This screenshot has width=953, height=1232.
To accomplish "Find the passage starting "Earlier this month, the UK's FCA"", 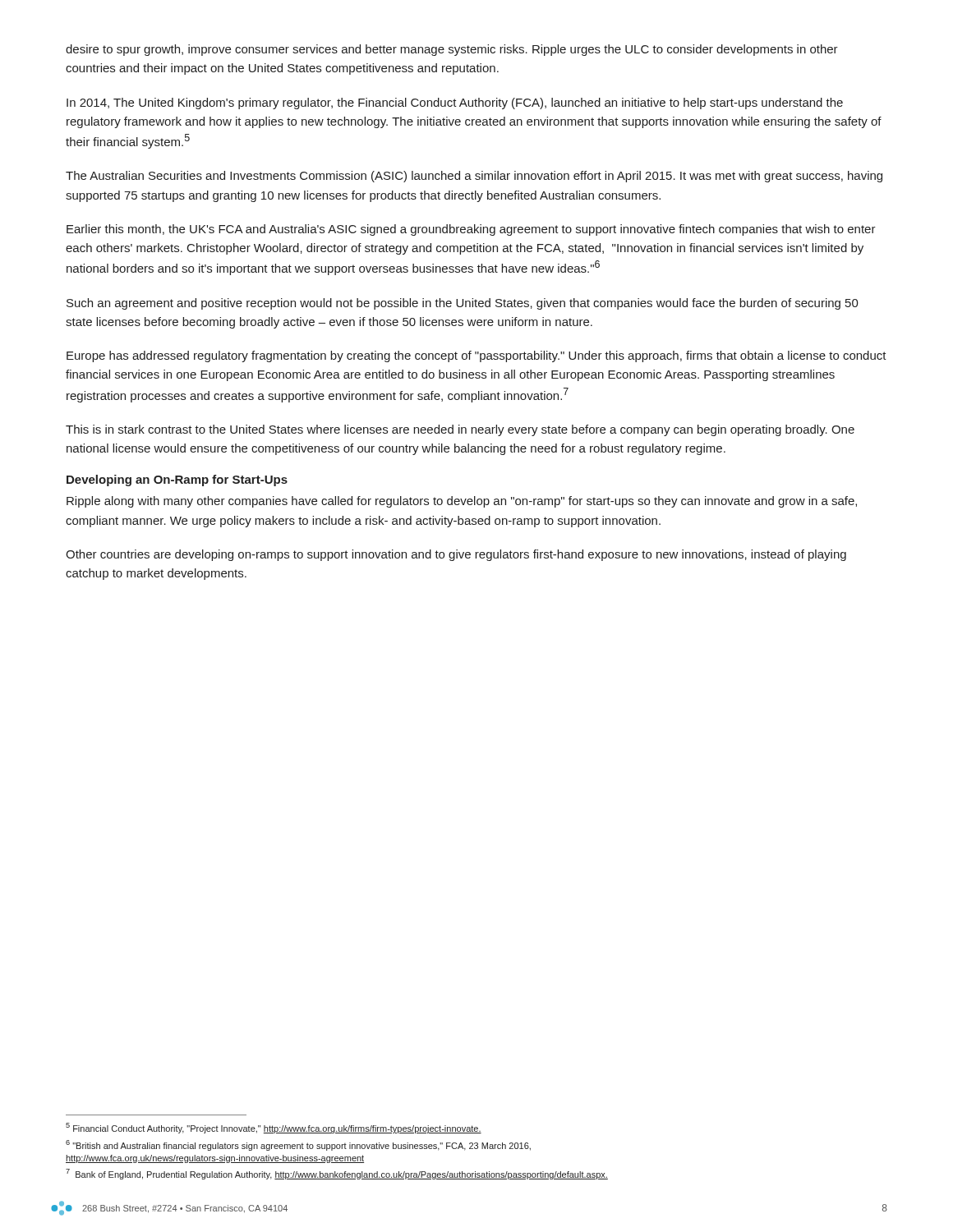I will coord(471,248).
